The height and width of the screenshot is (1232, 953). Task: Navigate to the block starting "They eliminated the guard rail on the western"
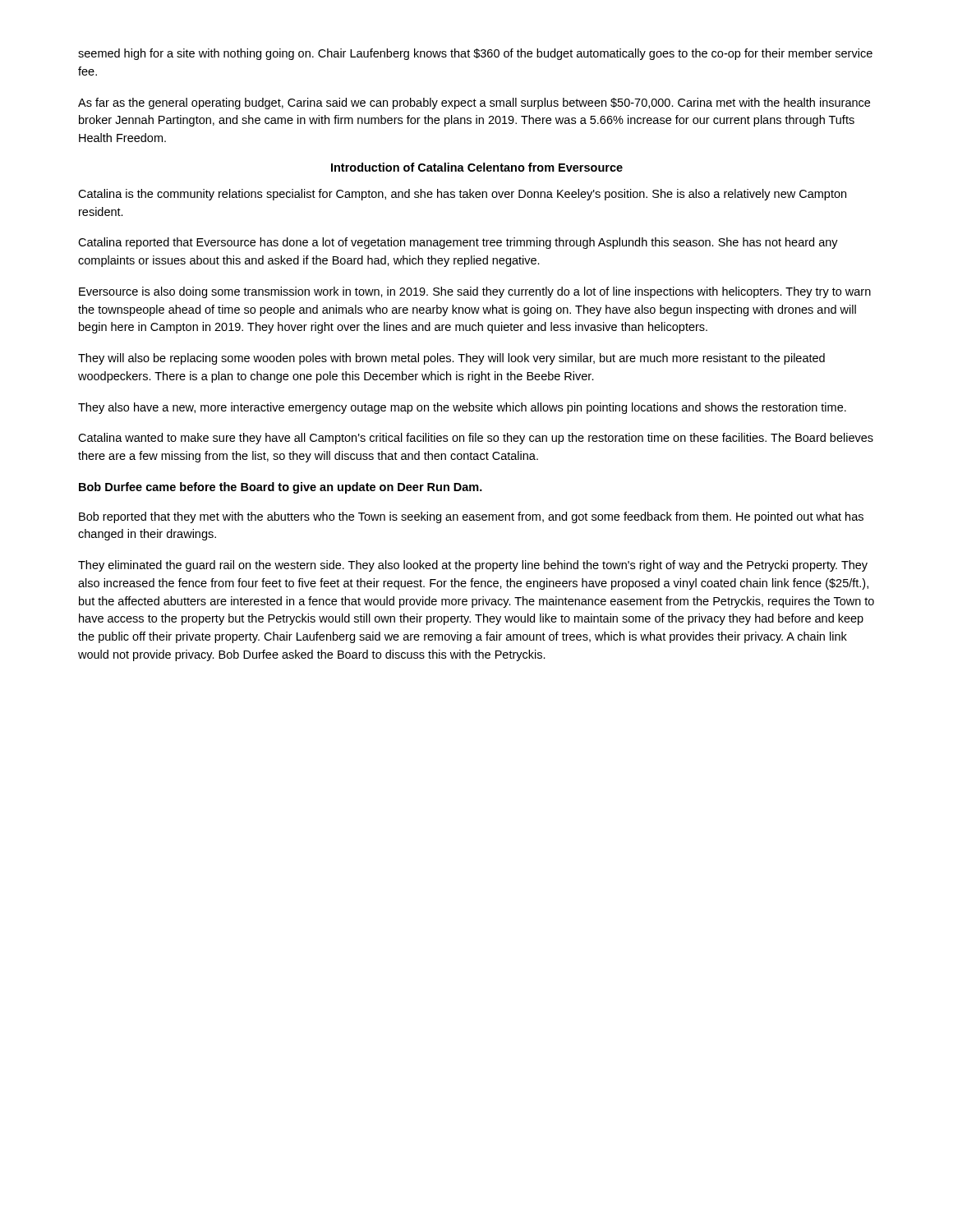click(x=476, y=610)
